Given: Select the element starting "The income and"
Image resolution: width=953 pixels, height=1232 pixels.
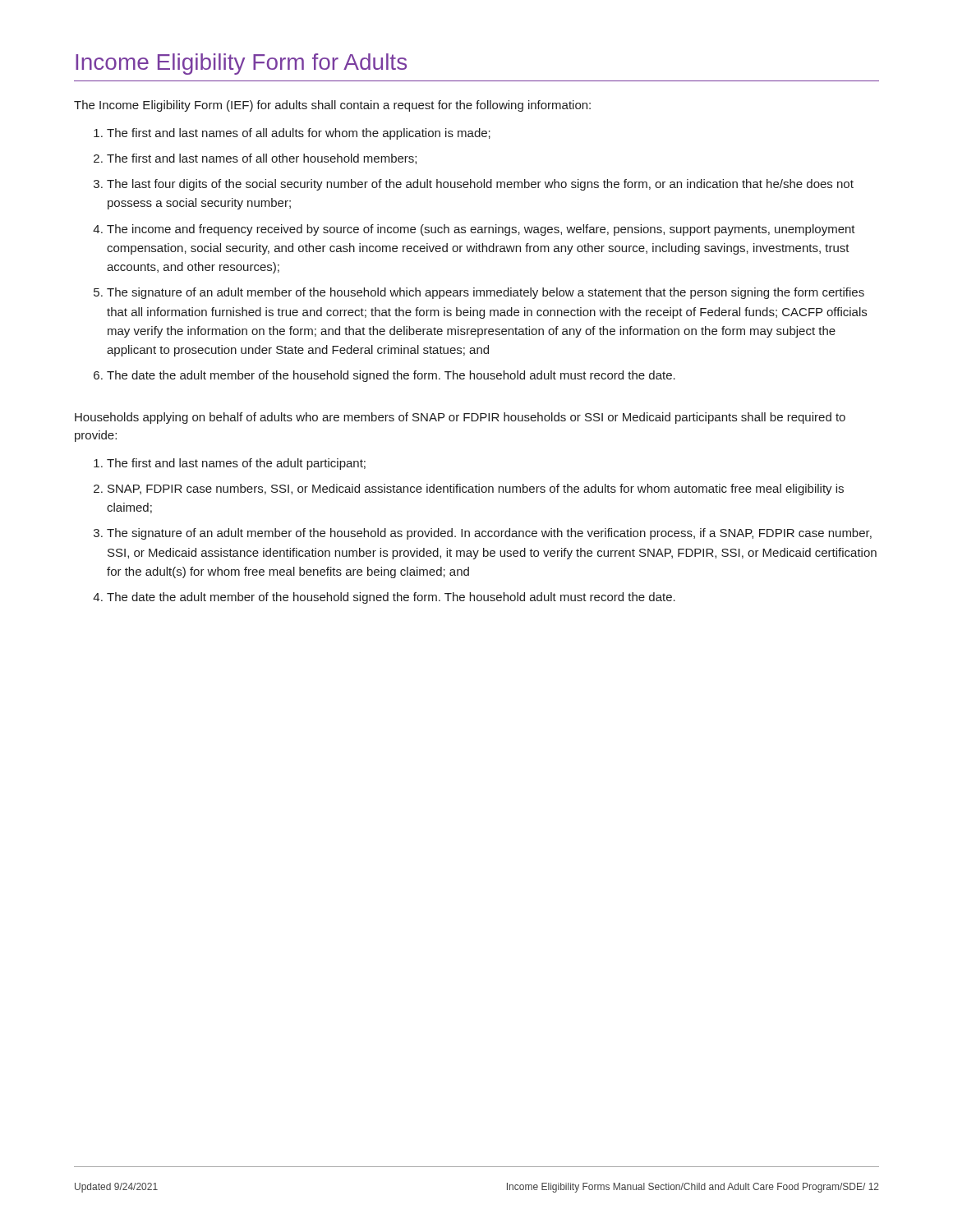Looking at the screenshot, I should (481, 247).
